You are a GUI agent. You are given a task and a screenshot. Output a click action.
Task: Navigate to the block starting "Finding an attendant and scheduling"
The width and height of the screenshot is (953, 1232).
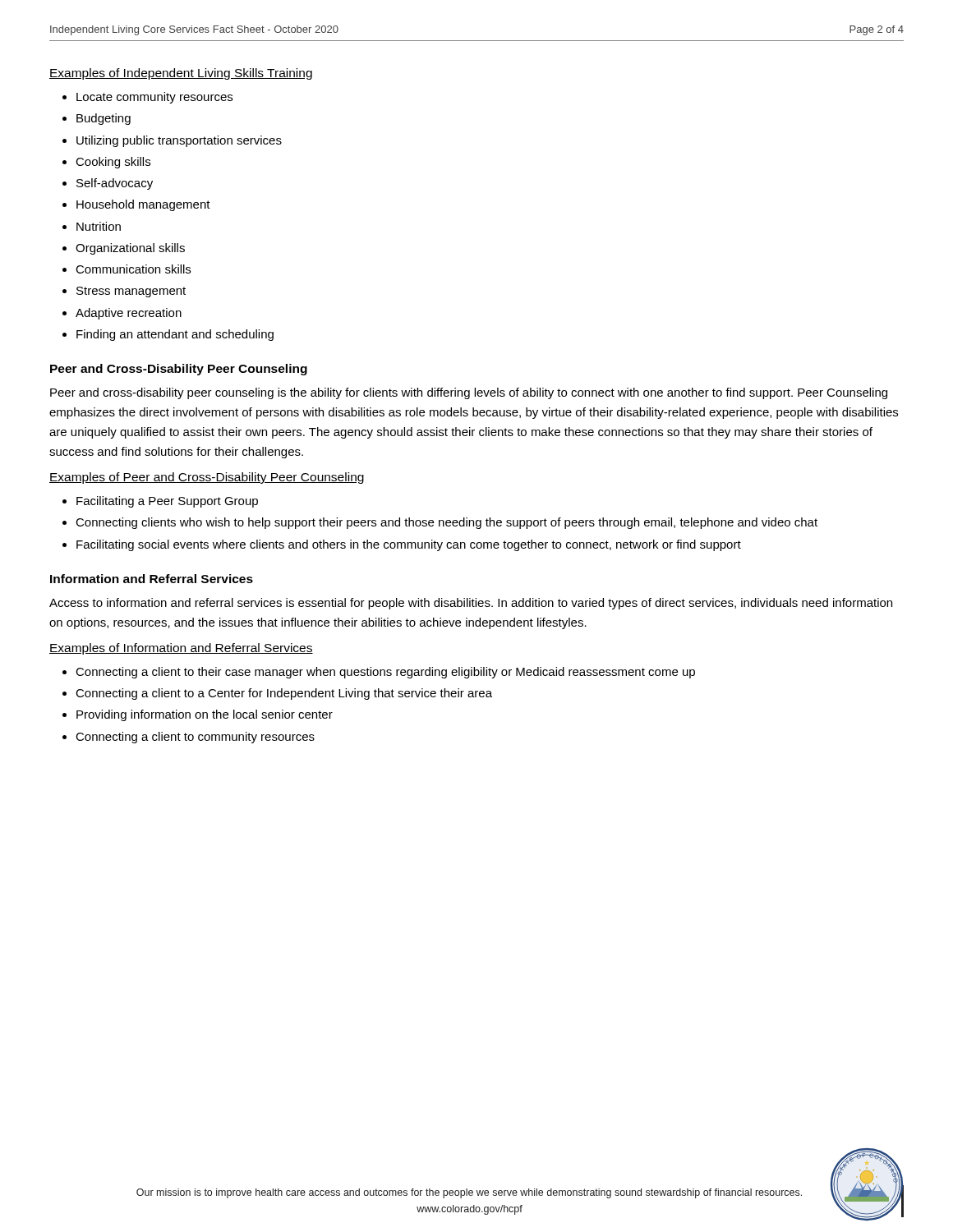tap(175, 334)
